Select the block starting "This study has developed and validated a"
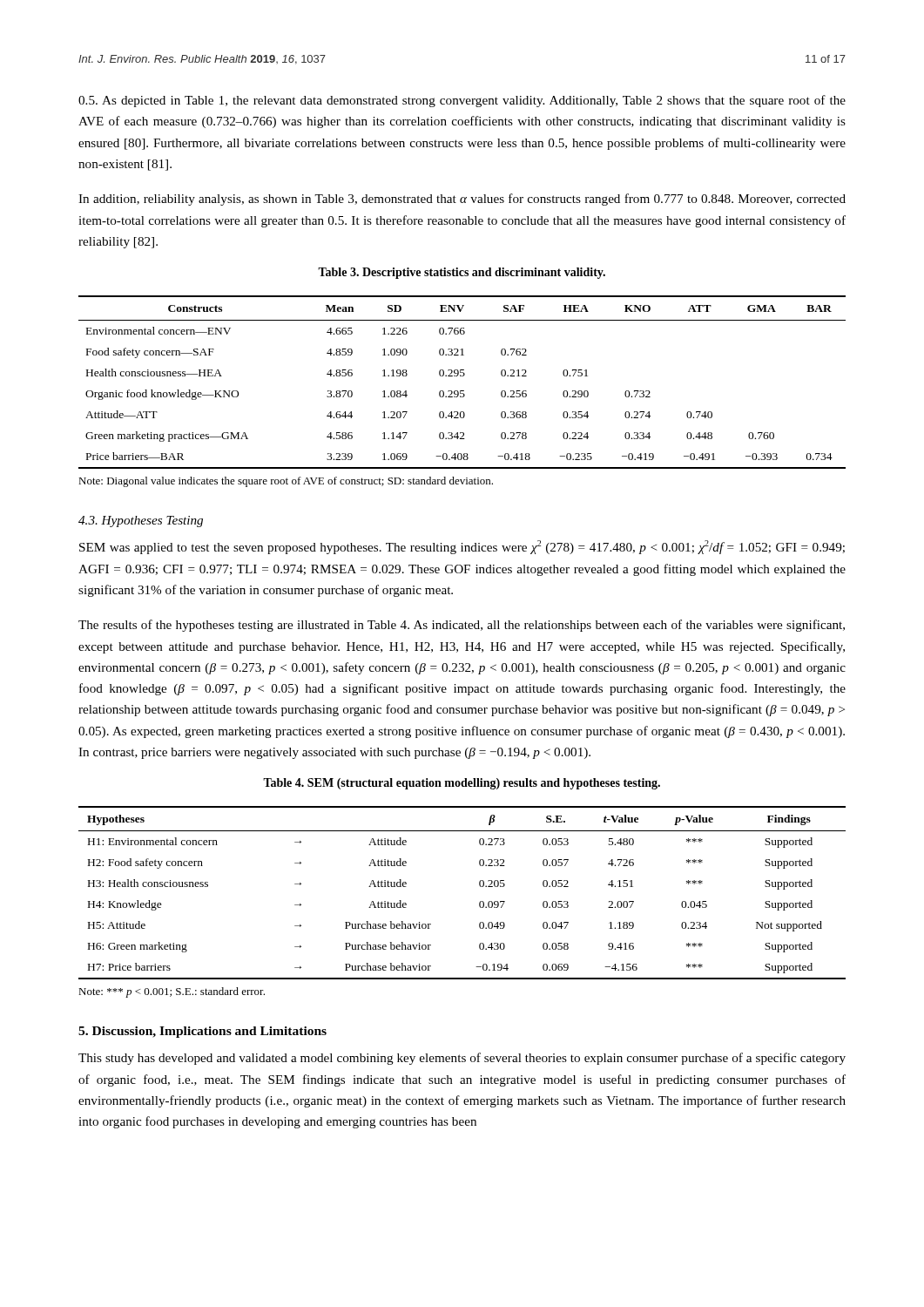The width and height of the screenshot is (924, 1307). point(462,1089)
